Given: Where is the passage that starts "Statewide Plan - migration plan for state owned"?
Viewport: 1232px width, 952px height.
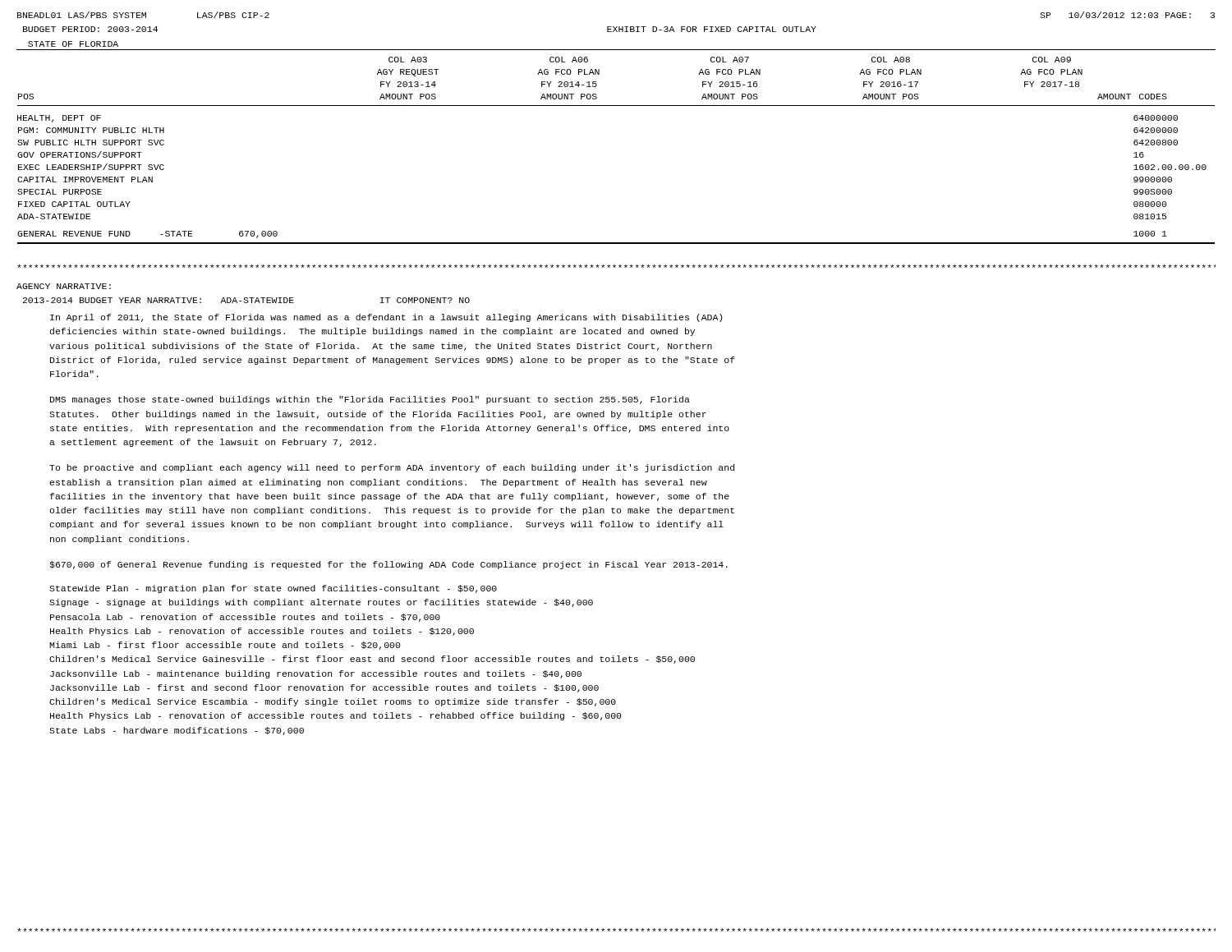Looking at the screenshot, I should 273,589.
